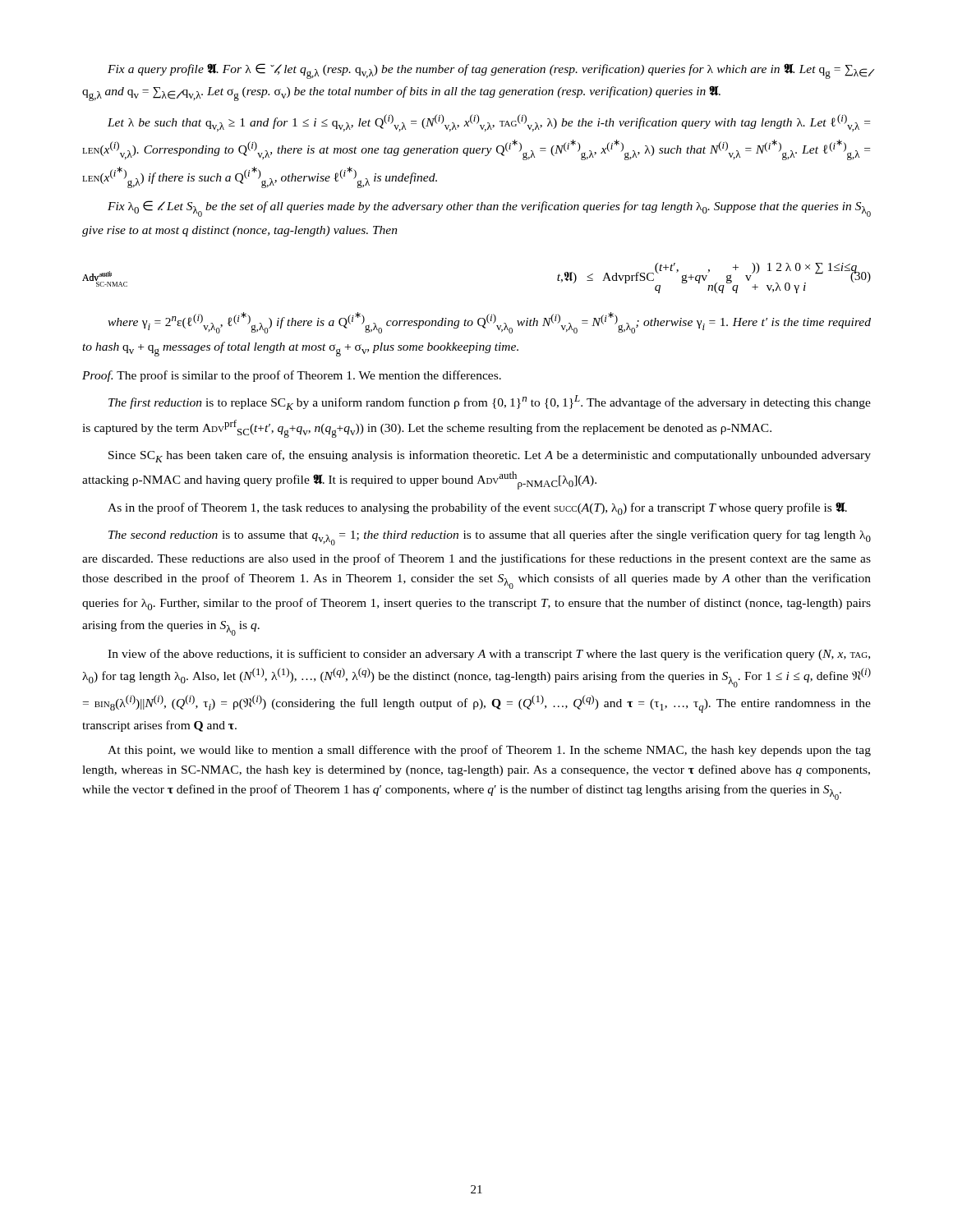The image size is (953, 1232).
Task: Select the text block containing "Fix λ0 ∈ 𝓁."
Action: click(x=476, y=218)
